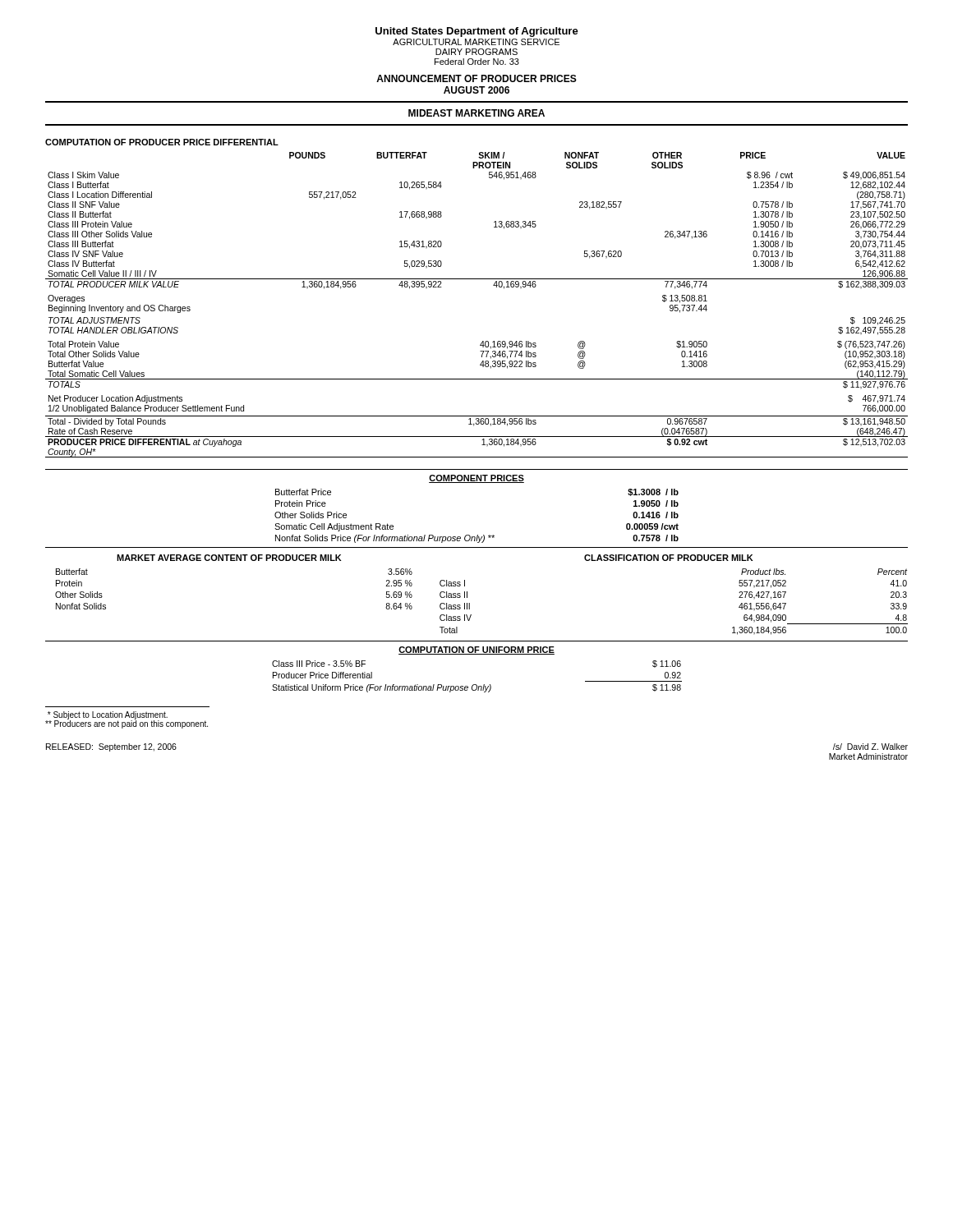Select the region starting "Subject to Location Adjustment. ** Producers"
The width and height of the screenshot is (953, 1232).
127,719
